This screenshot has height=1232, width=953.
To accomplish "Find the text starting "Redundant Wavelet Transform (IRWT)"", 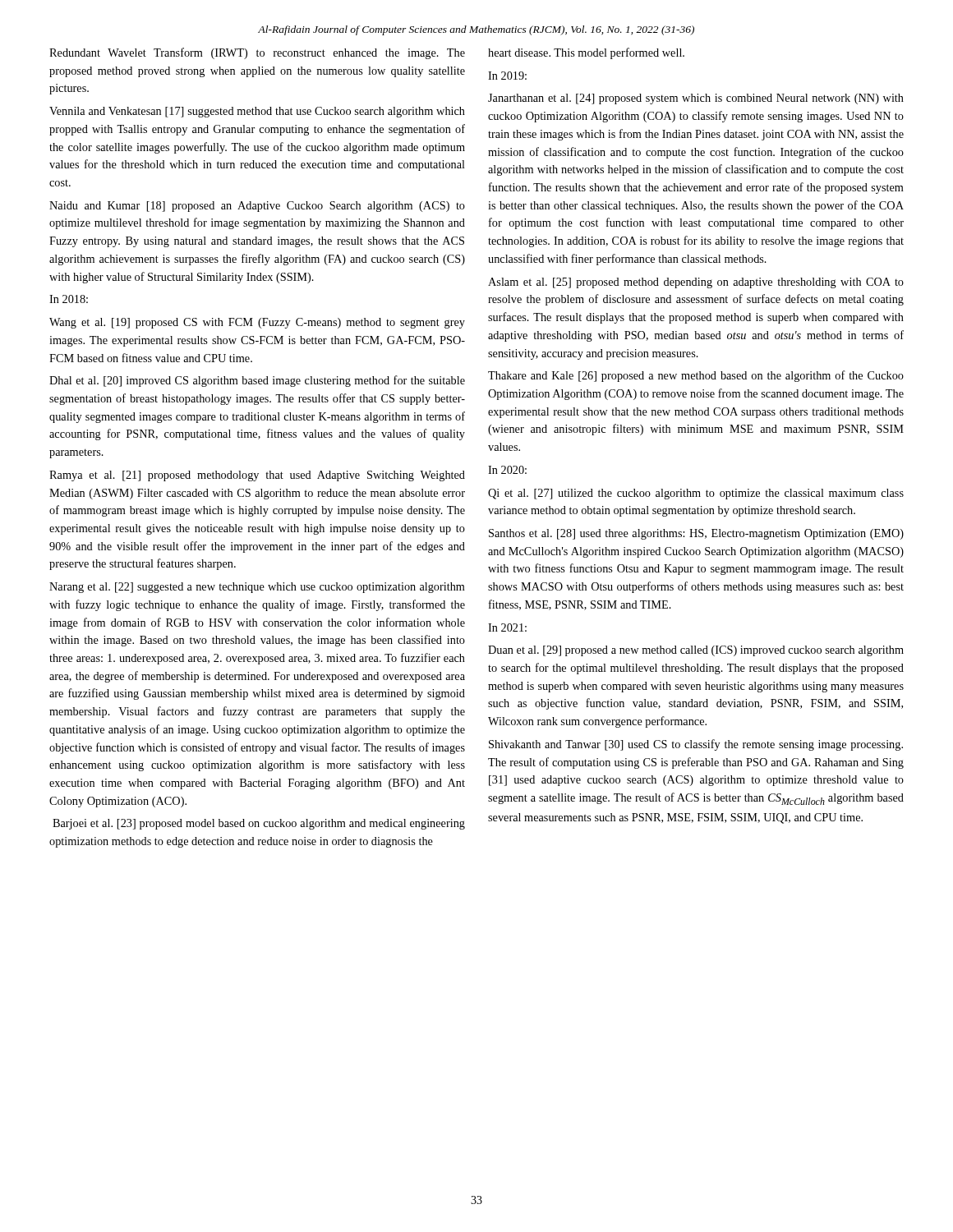I will (257, 448).
